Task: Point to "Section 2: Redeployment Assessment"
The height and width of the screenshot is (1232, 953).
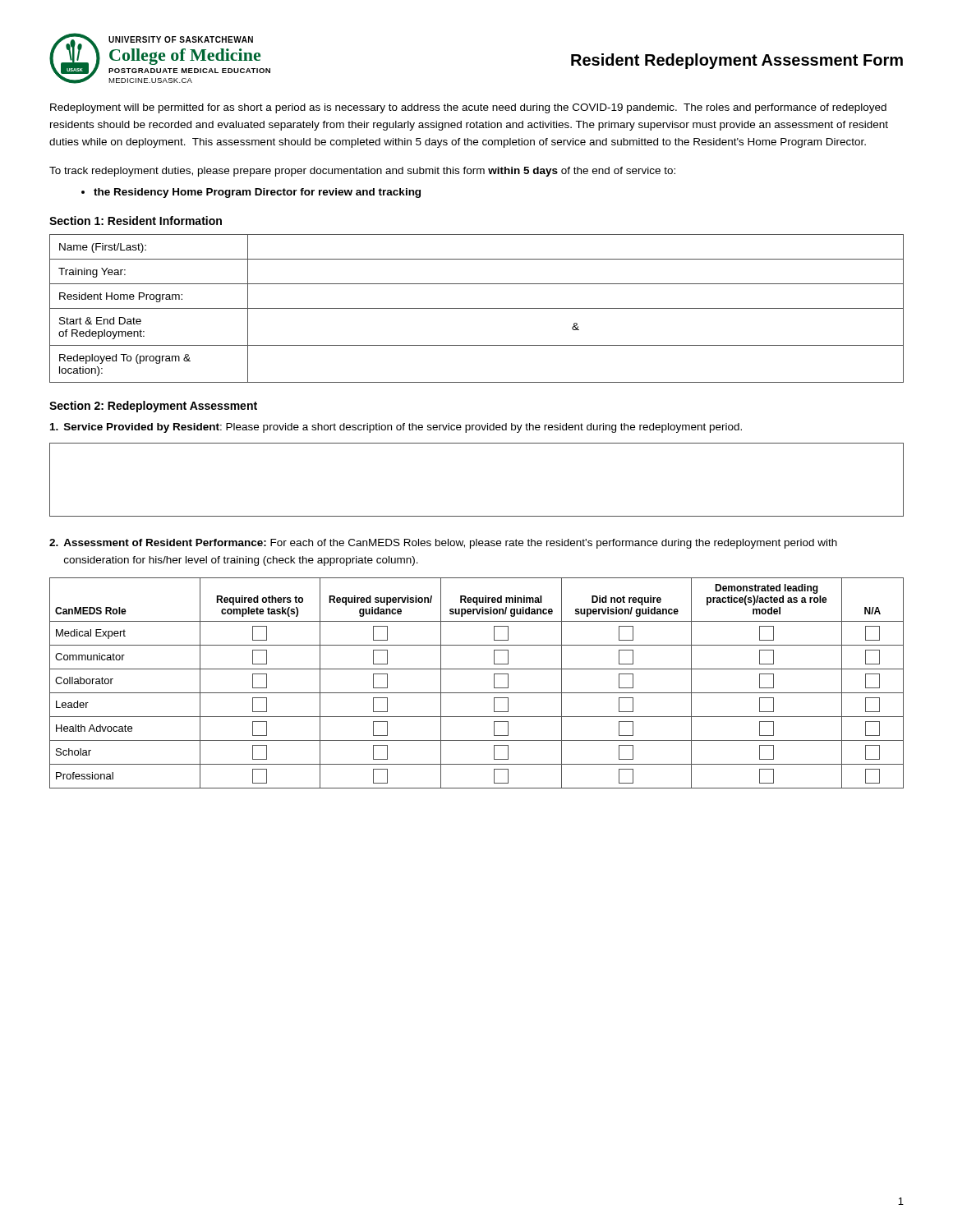Action: click(x=153, y=406)
